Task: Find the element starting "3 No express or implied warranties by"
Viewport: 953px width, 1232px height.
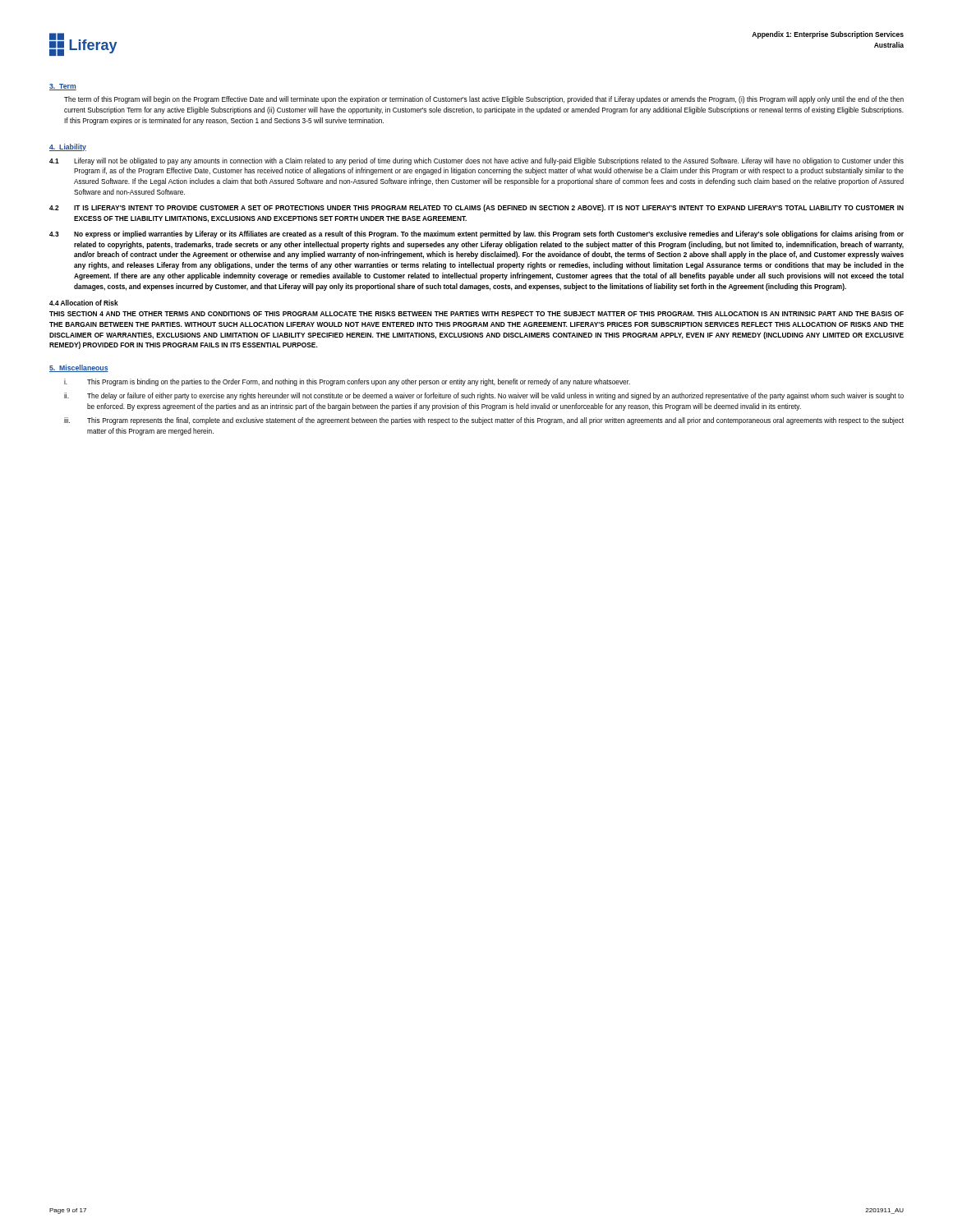Action: click(x=476, y=261)
